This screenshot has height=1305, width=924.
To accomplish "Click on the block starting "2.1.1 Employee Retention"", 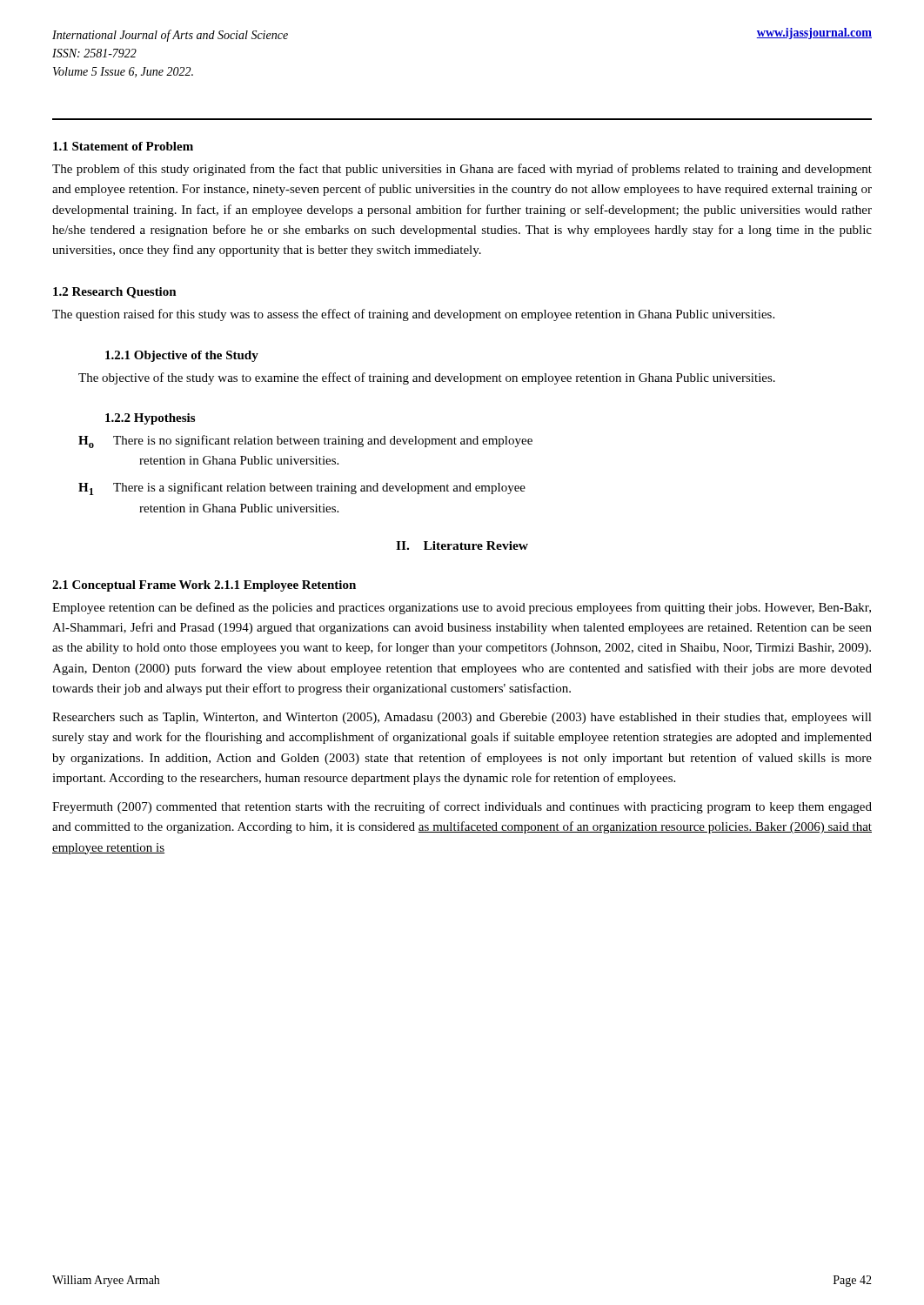I will [x=285, y=585].
